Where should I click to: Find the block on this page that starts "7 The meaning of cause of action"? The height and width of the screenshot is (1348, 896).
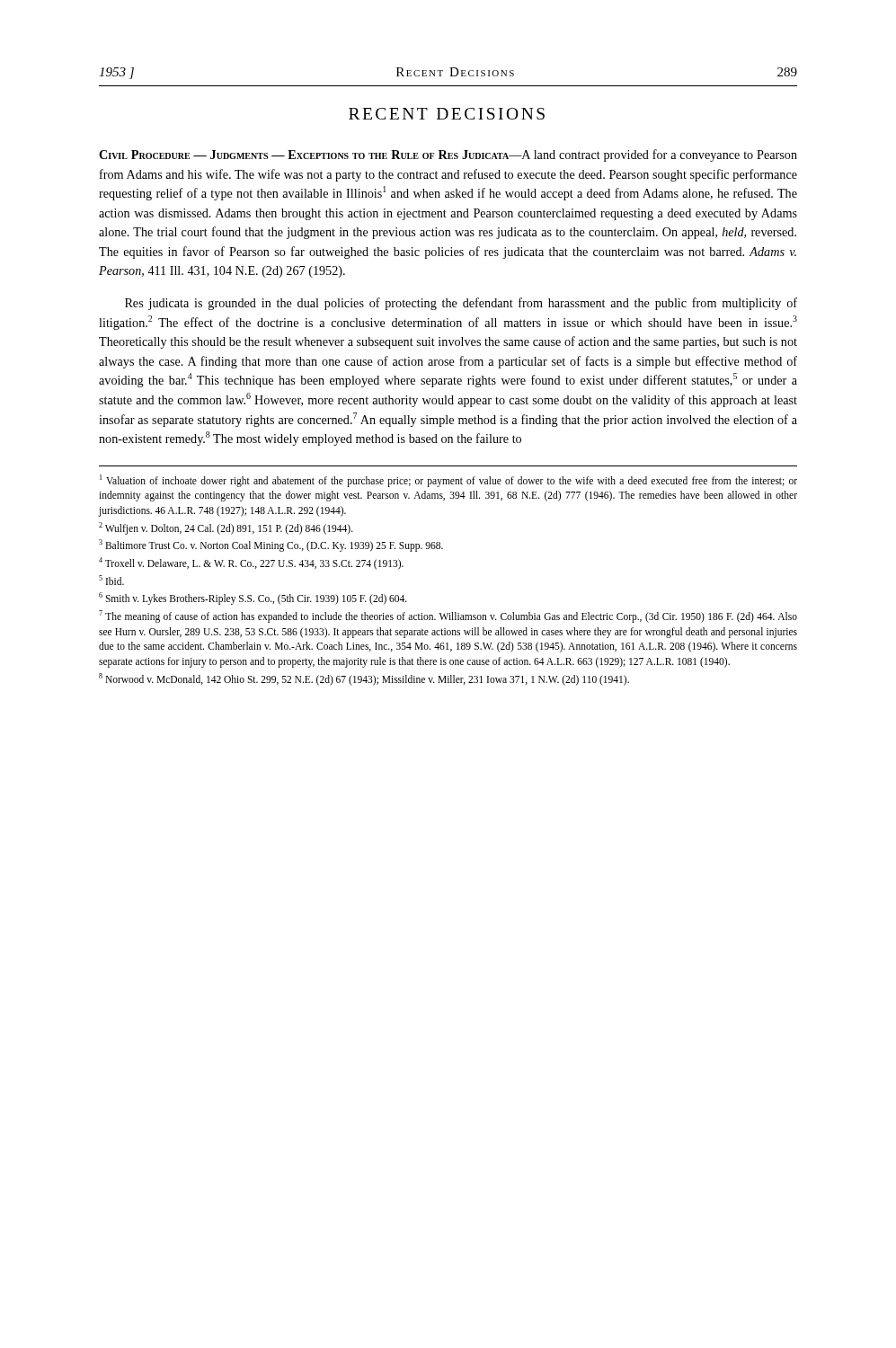(448, 639)
